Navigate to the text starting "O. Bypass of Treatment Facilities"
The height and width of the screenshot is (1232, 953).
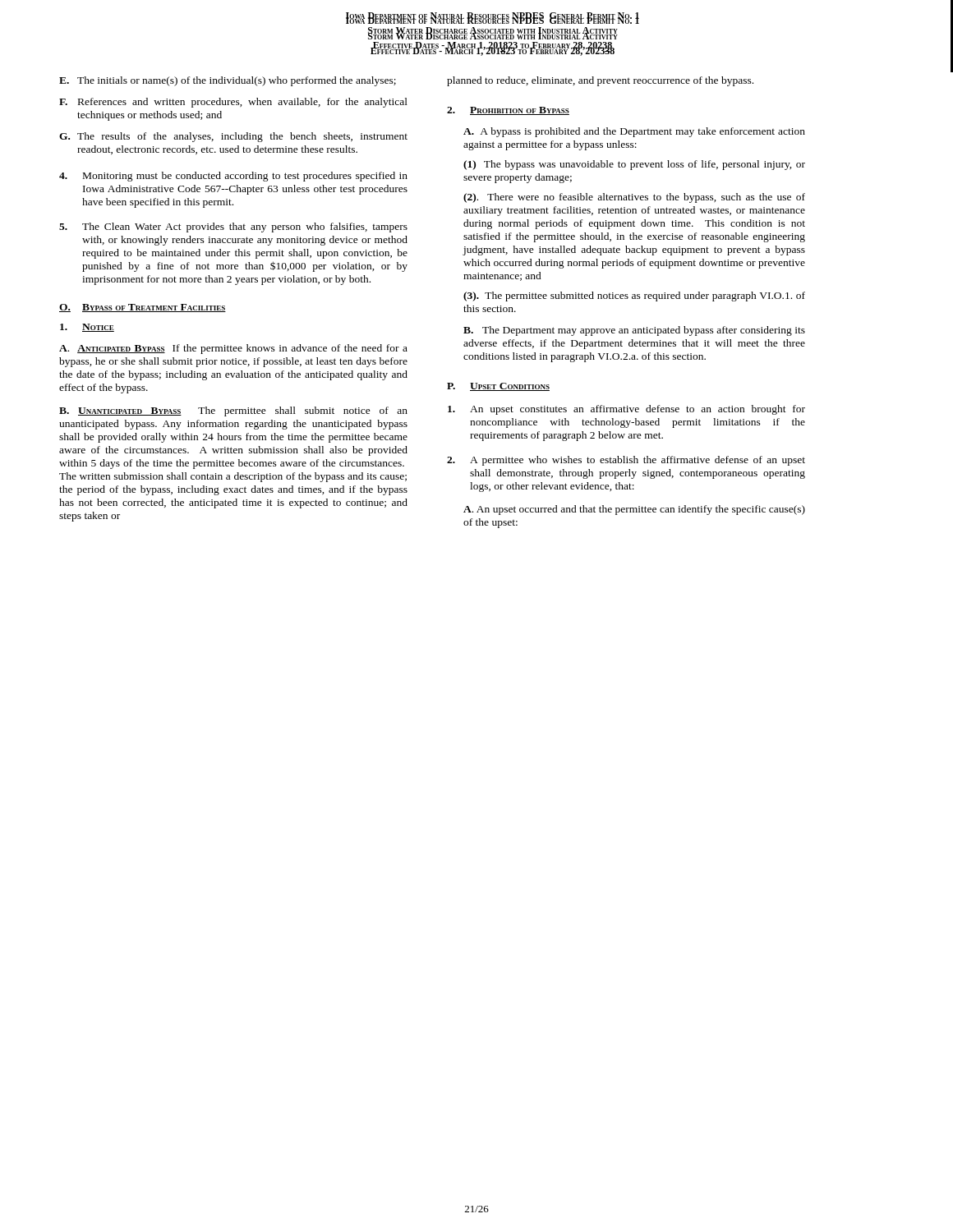pos(142,307)
